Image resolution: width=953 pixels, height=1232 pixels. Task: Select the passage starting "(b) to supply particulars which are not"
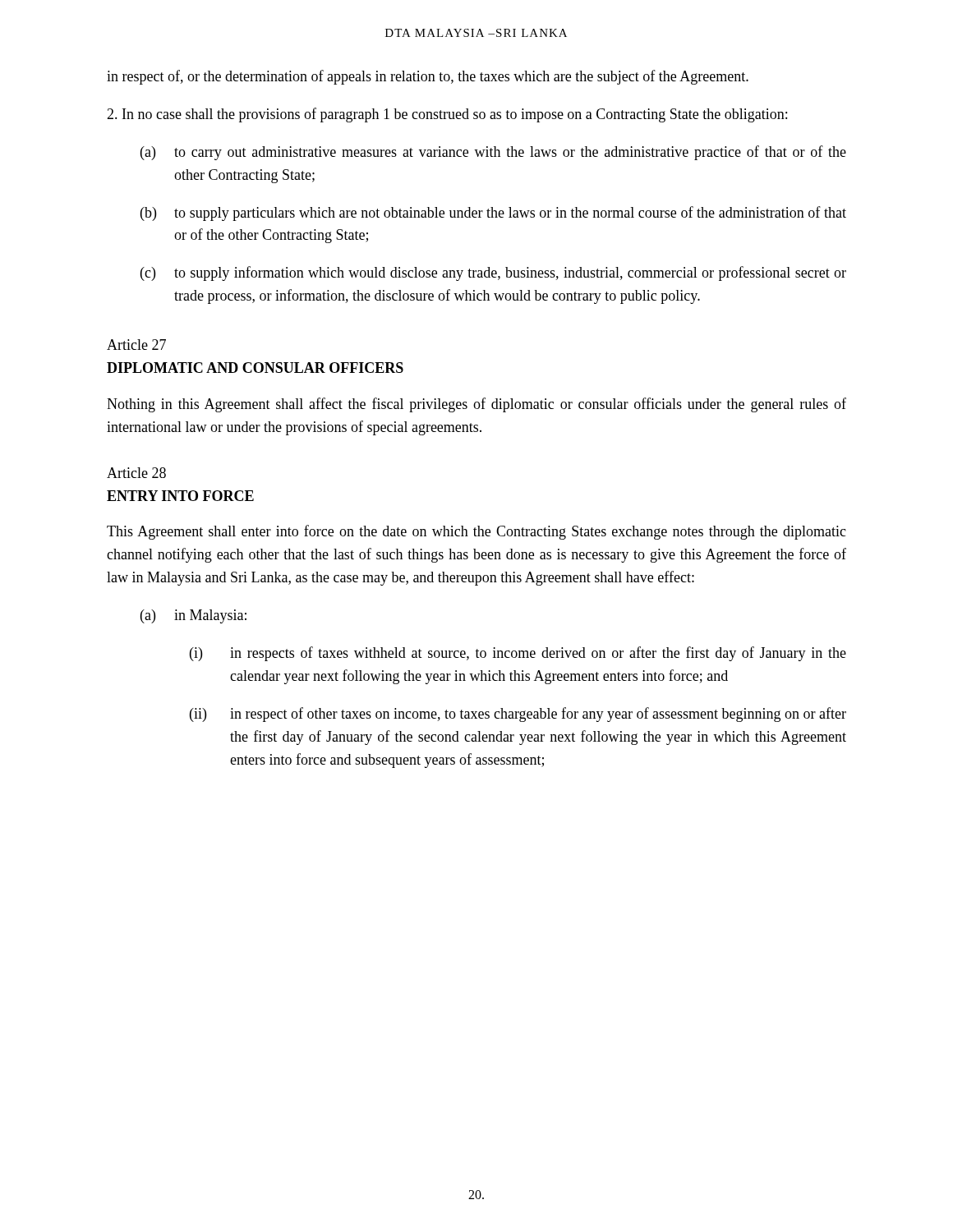click(x=493, y=225)
